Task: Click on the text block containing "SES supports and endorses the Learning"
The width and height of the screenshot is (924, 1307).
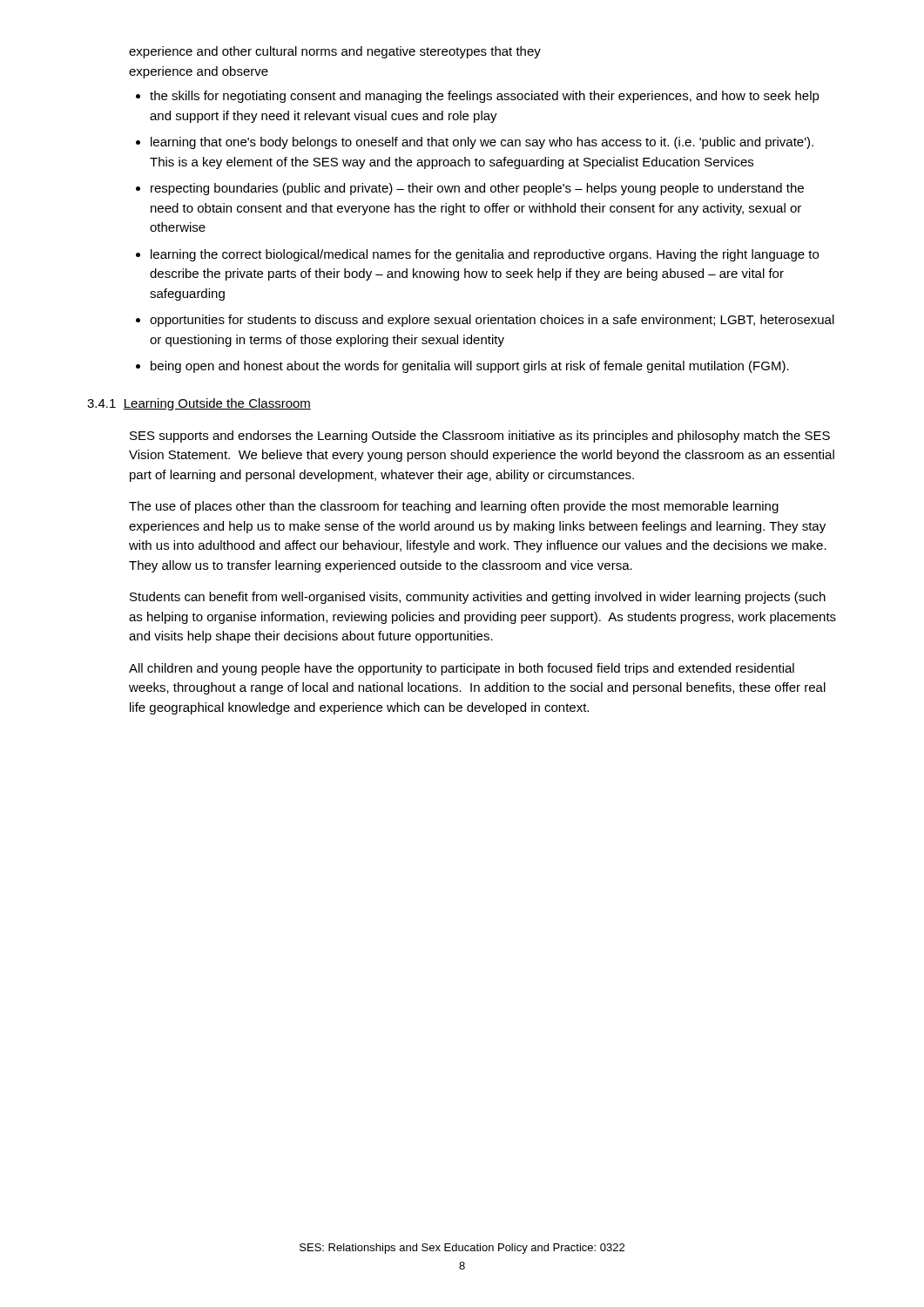Action: 482,454
